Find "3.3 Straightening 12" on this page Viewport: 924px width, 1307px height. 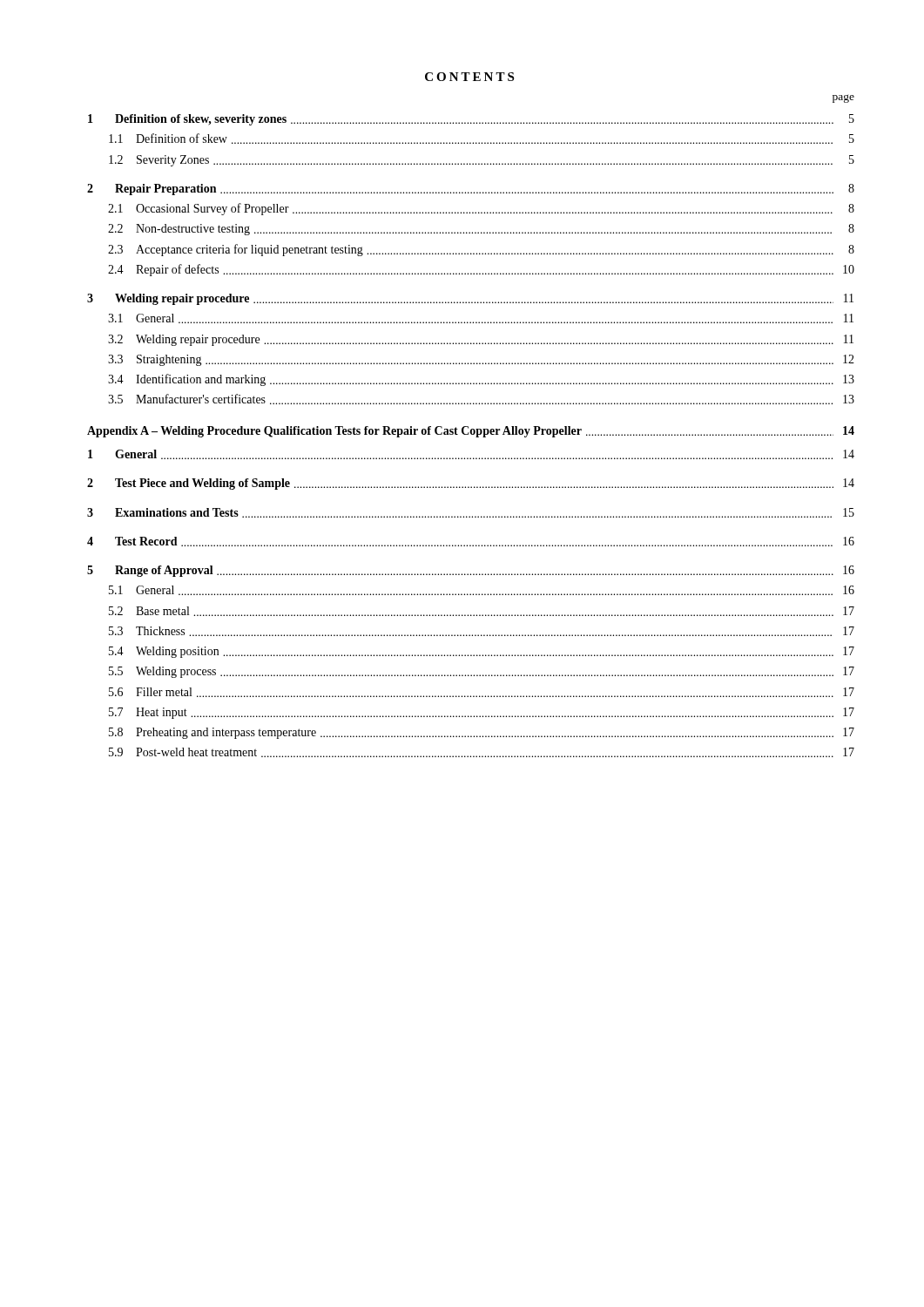(x=481, y=359)
